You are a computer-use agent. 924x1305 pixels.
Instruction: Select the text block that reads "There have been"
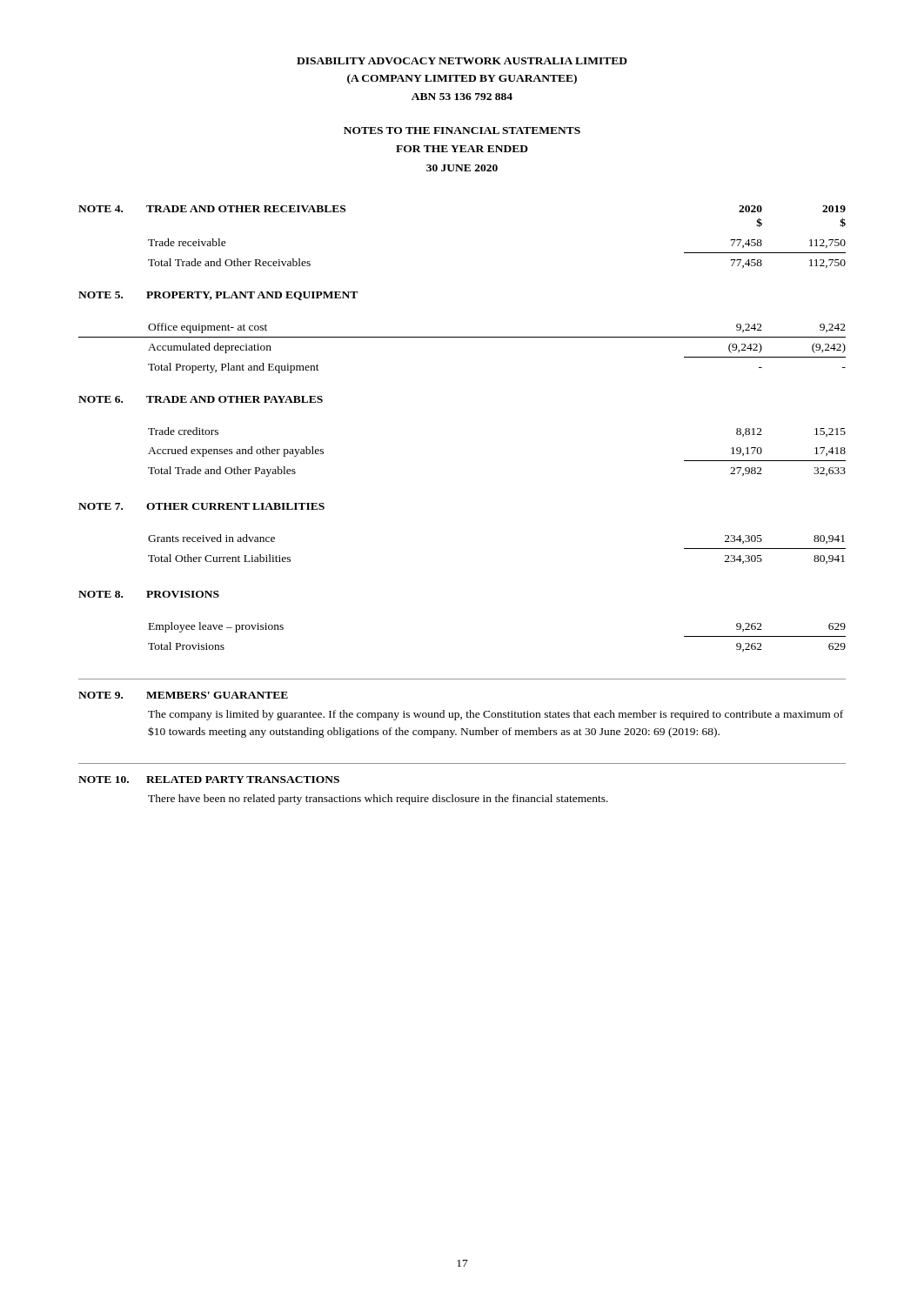pos(378,798)
